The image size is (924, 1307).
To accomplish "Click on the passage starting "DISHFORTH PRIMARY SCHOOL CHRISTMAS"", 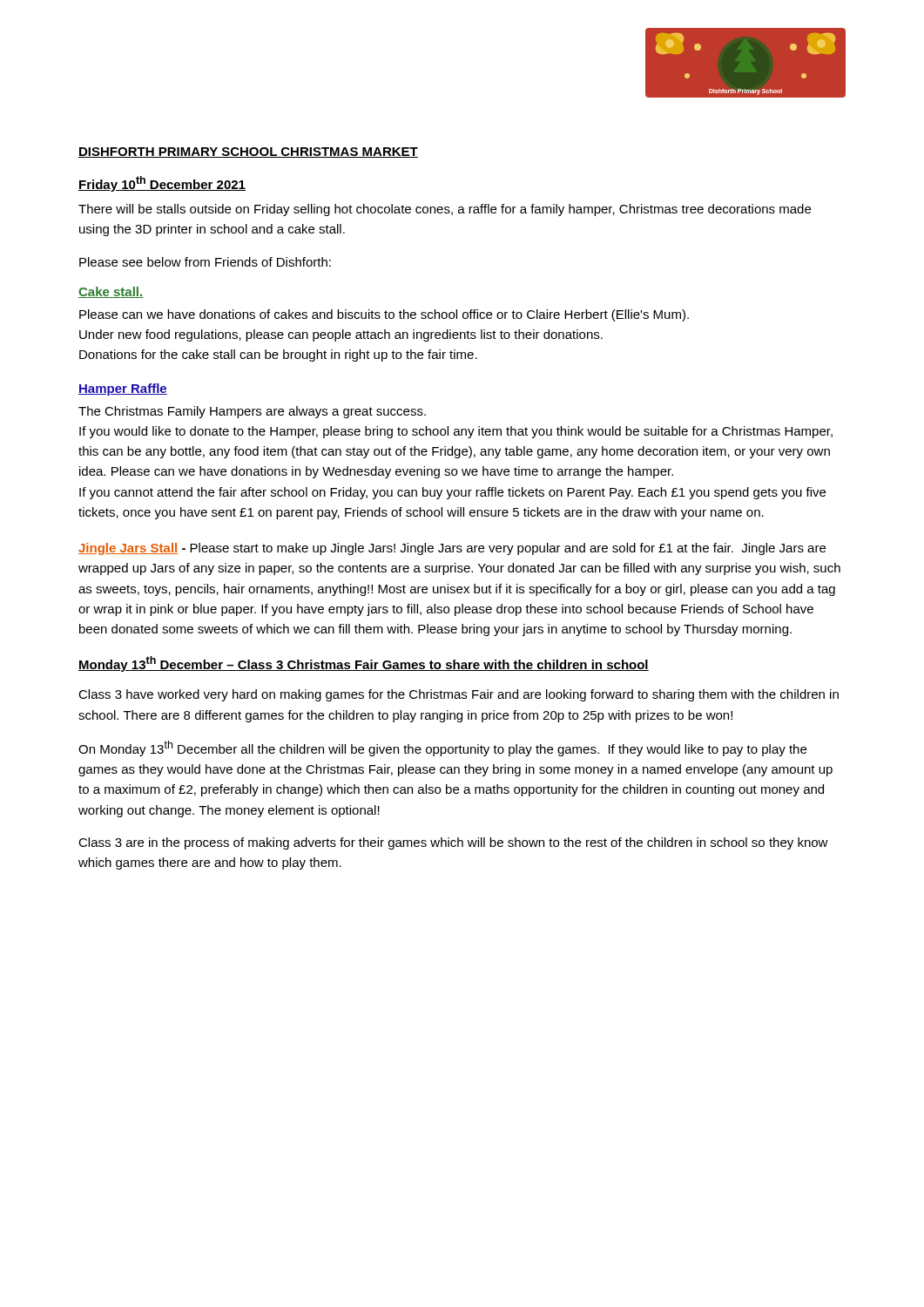I will (248, 151).
